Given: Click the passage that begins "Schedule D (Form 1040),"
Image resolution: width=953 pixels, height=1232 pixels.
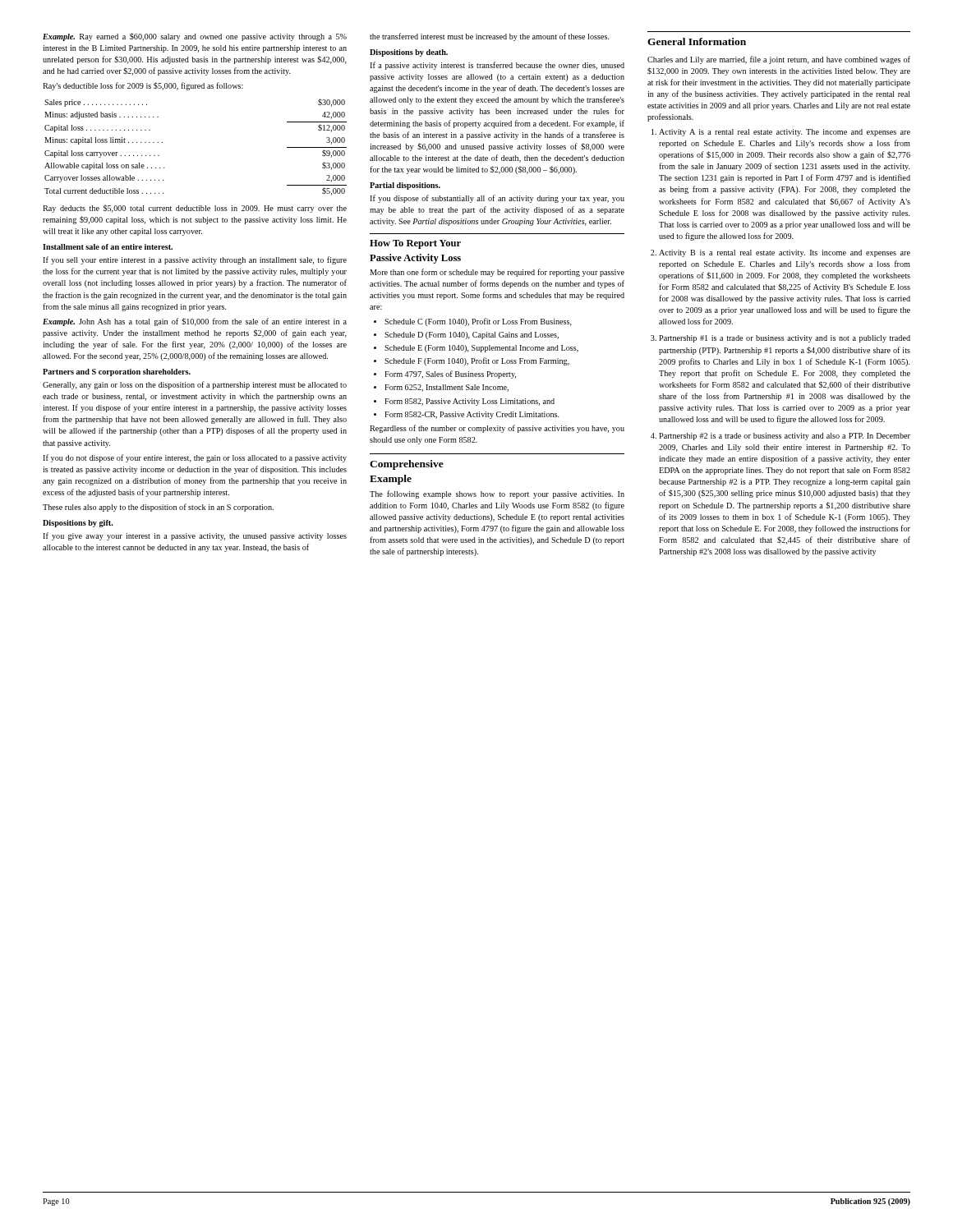Looking at the screenshot, I should (x=472, y=335).
